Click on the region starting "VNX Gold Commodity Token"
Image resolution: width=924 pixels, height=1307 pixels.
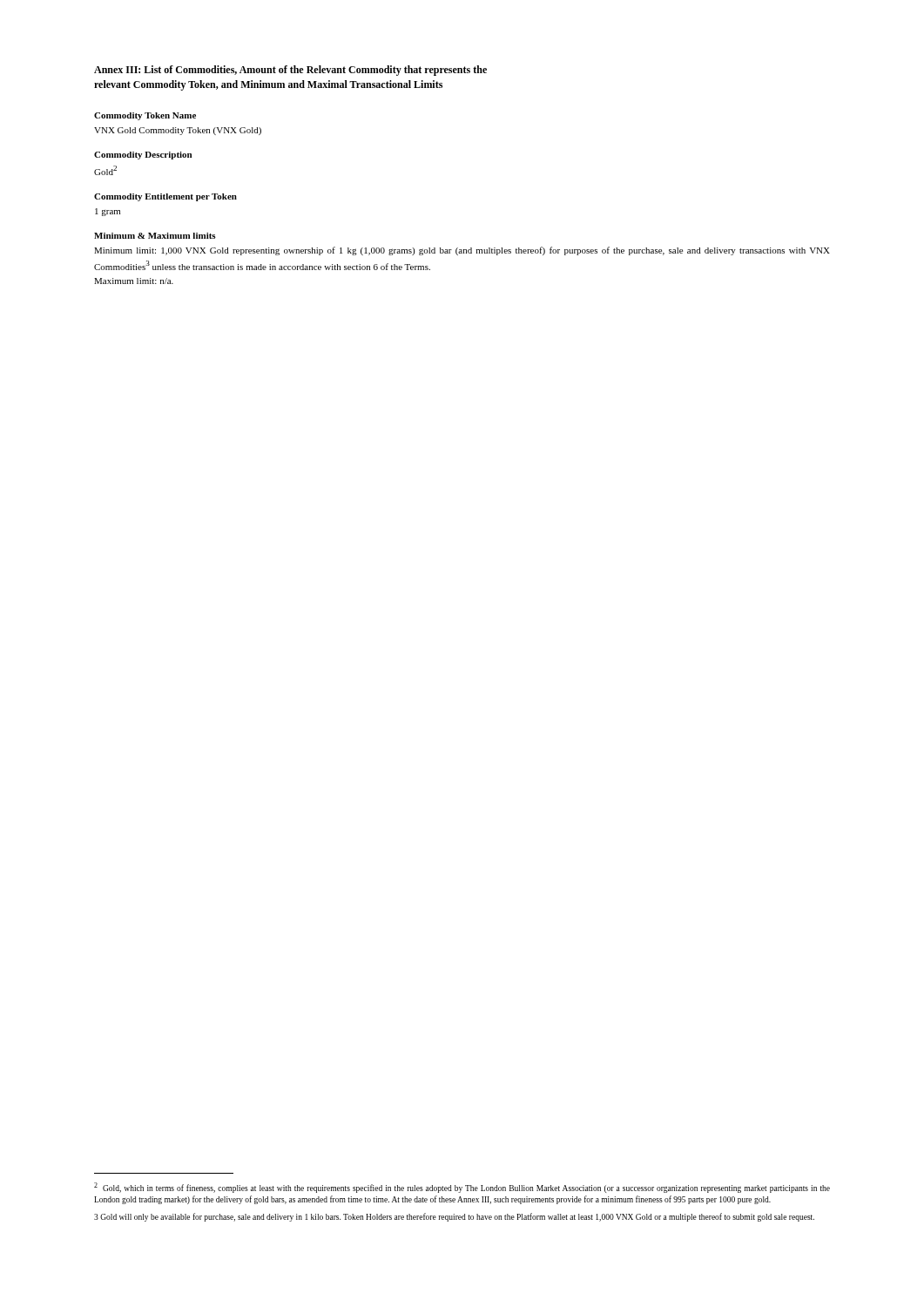click(178, 130)
